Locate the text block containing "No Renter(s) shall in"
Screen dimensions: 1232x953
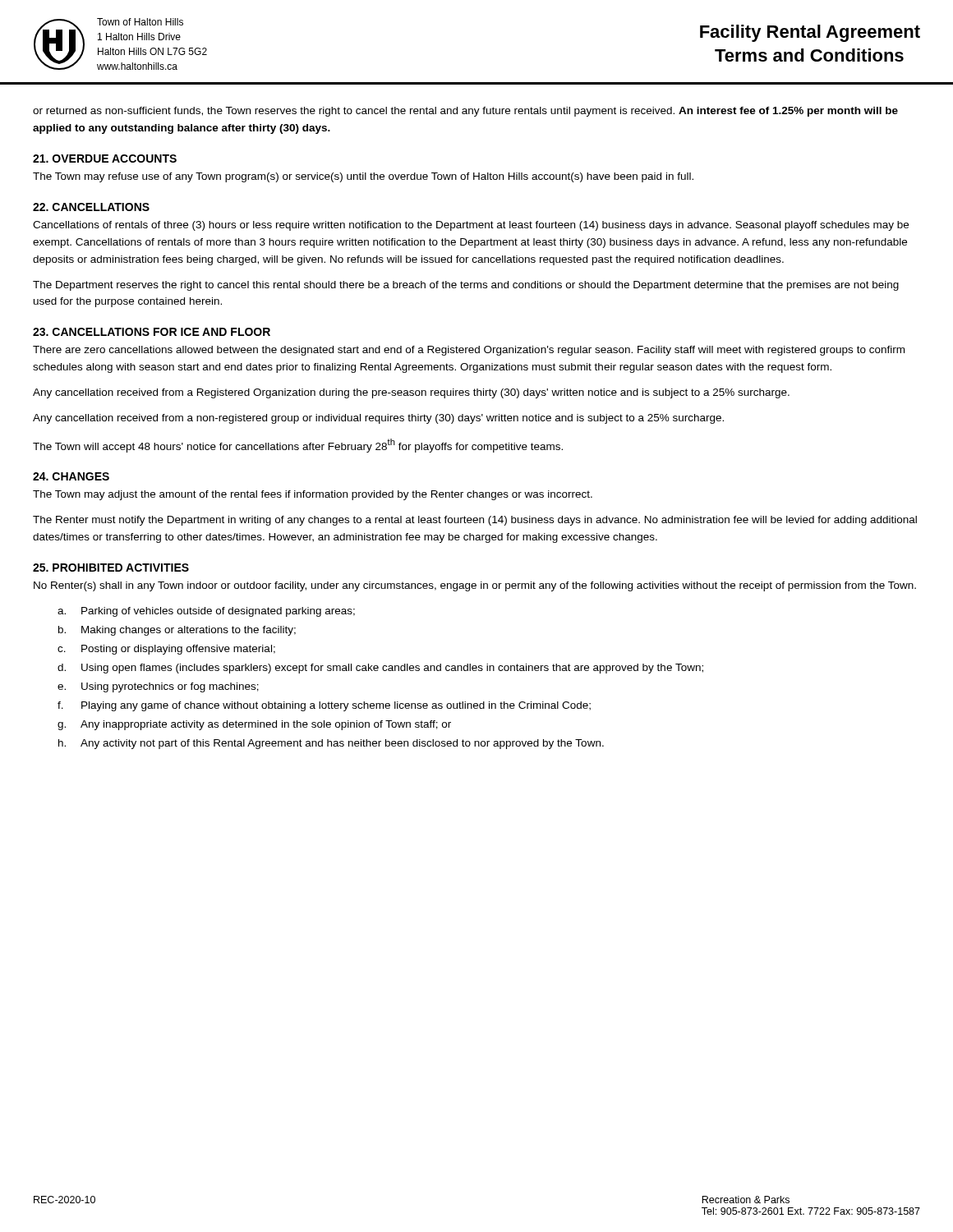[475, 585]
